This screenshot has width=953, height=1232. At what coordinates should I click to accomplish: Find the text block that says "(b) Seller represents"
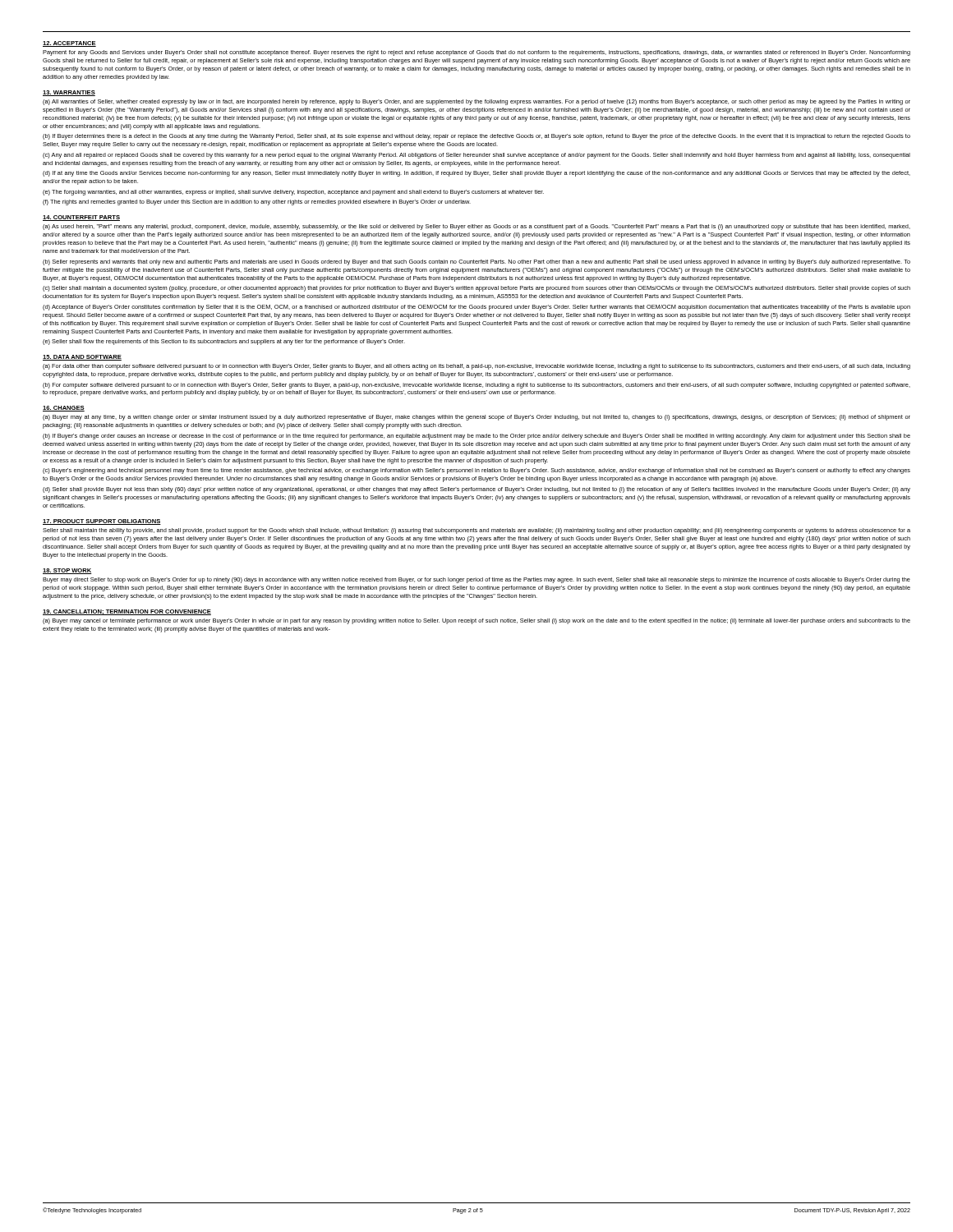[476, 270]
